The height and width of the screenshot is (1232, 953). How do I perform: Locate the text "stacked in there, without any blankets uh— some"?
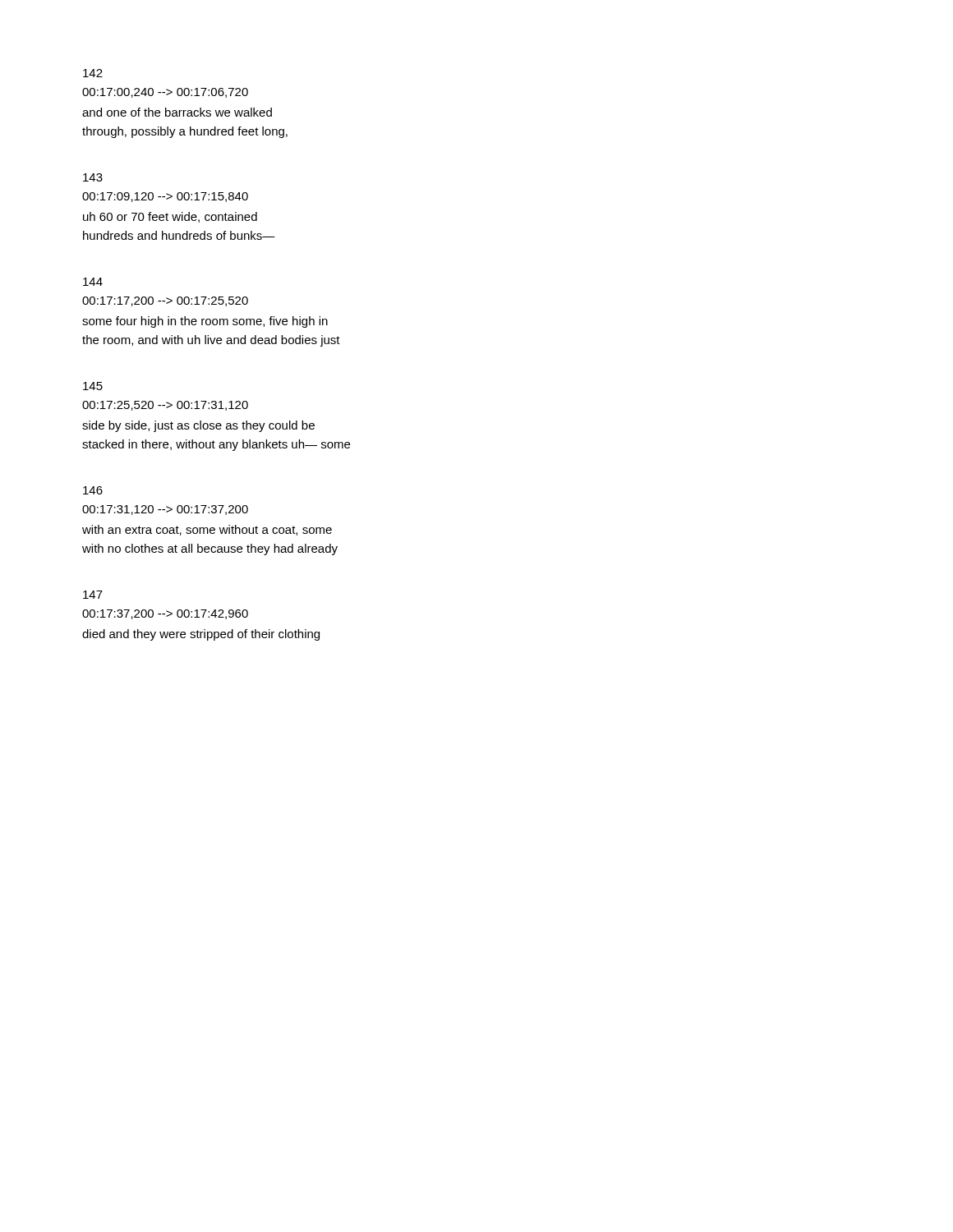216,444
